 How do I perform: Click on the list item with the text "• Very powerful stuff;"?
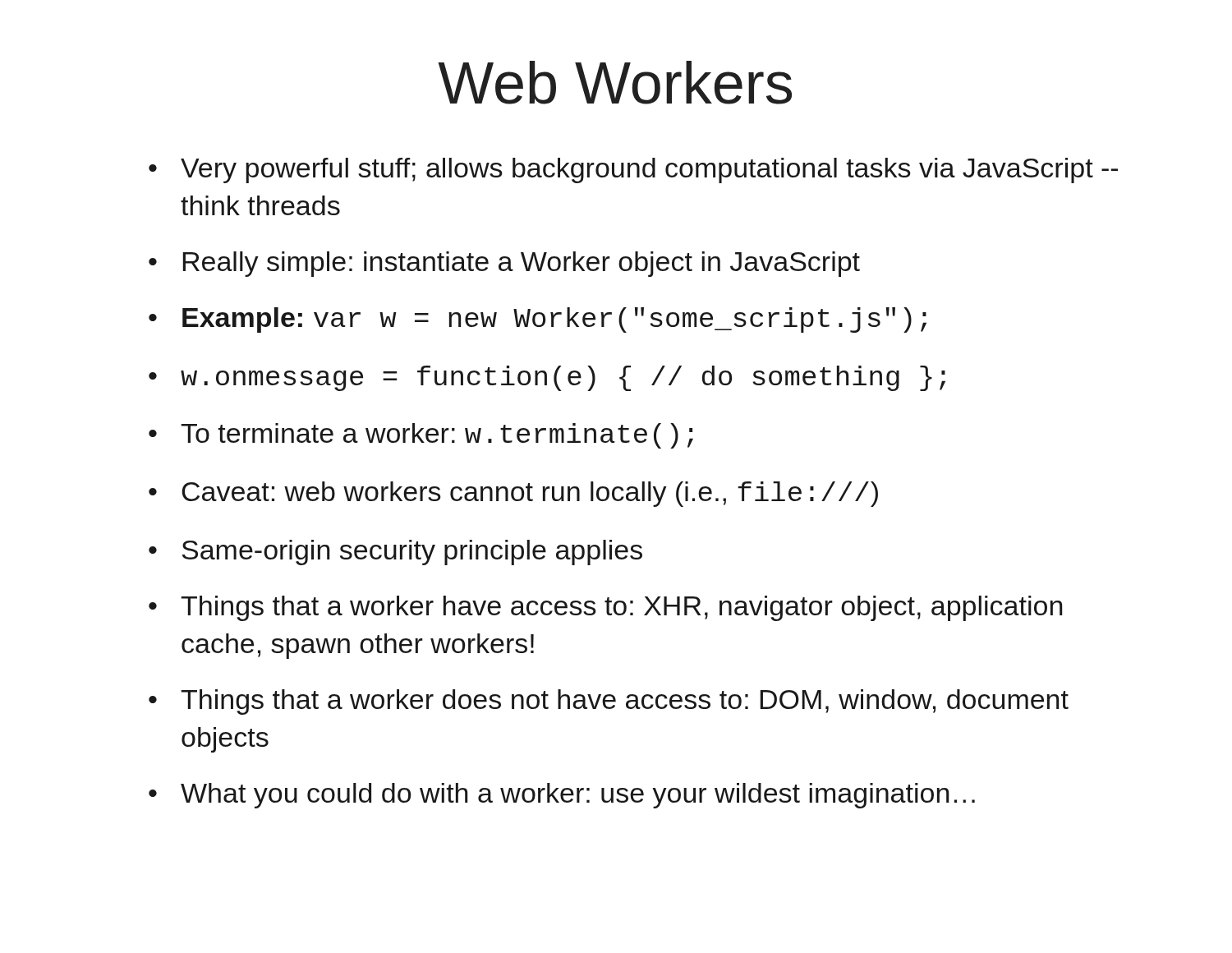(649, 187)
